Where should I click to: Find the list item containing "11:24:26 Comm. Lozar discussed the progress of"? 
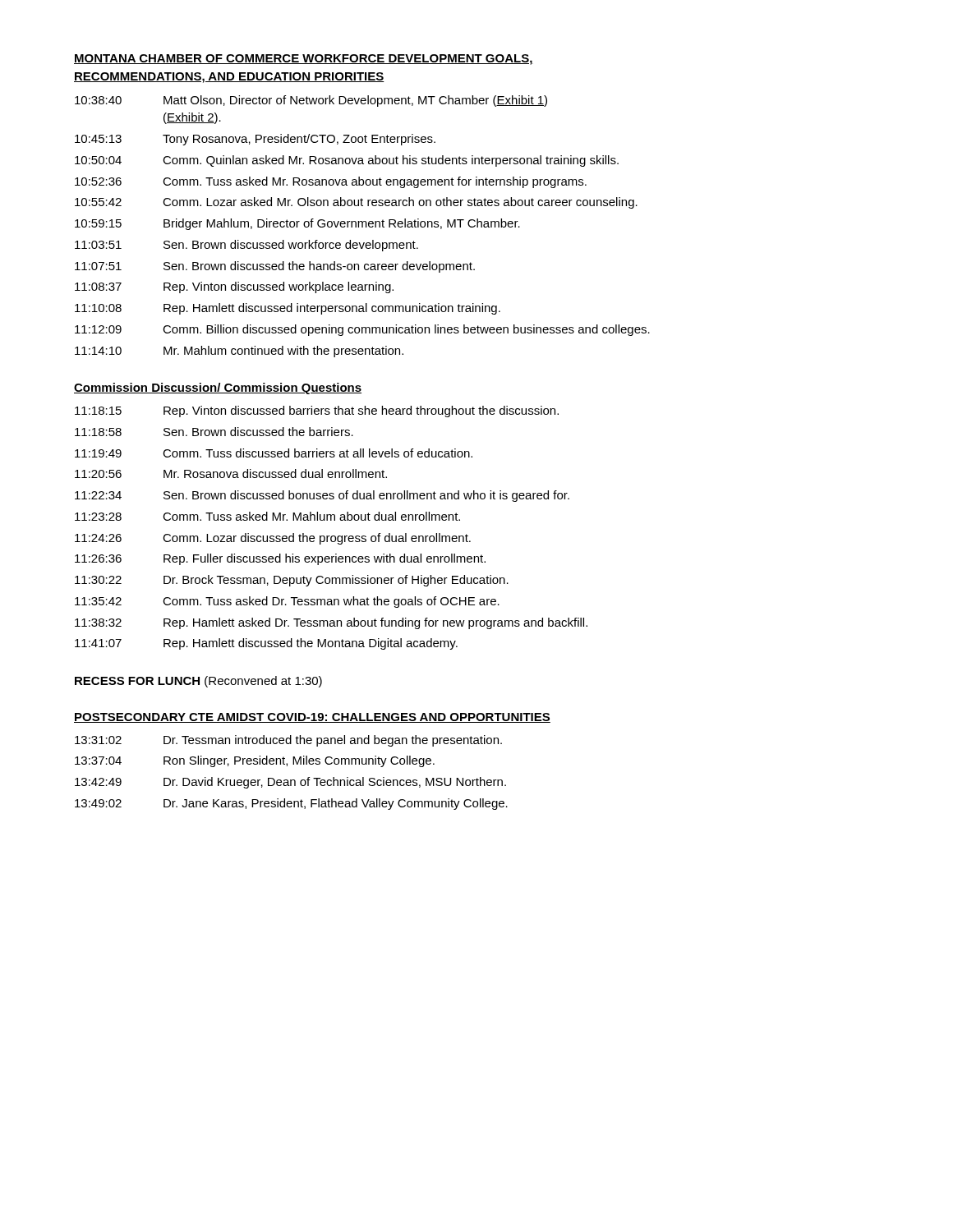pos(476,537)
